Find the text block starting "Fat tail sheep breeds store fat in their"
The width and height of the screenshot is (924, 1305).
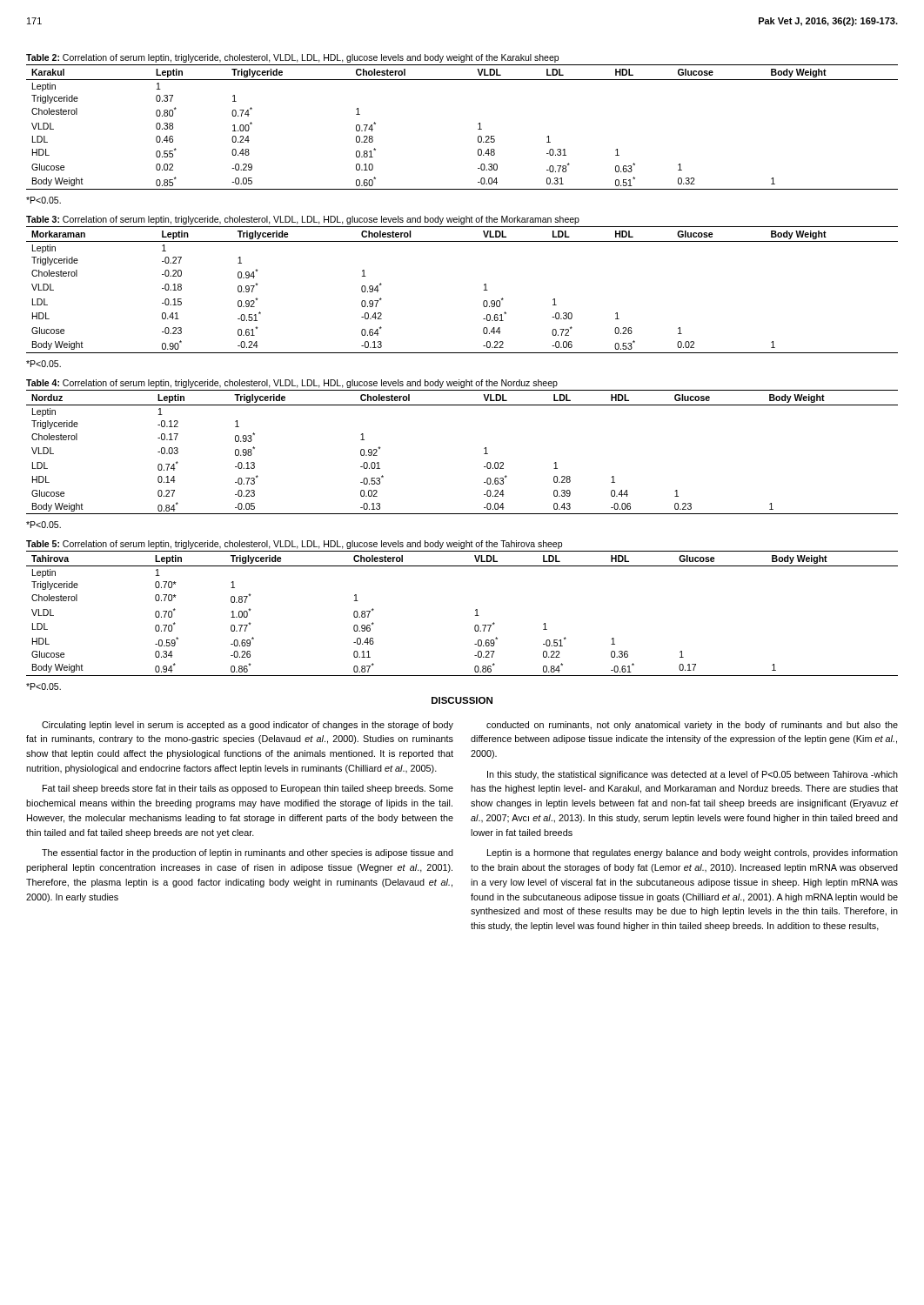point(240,810)
